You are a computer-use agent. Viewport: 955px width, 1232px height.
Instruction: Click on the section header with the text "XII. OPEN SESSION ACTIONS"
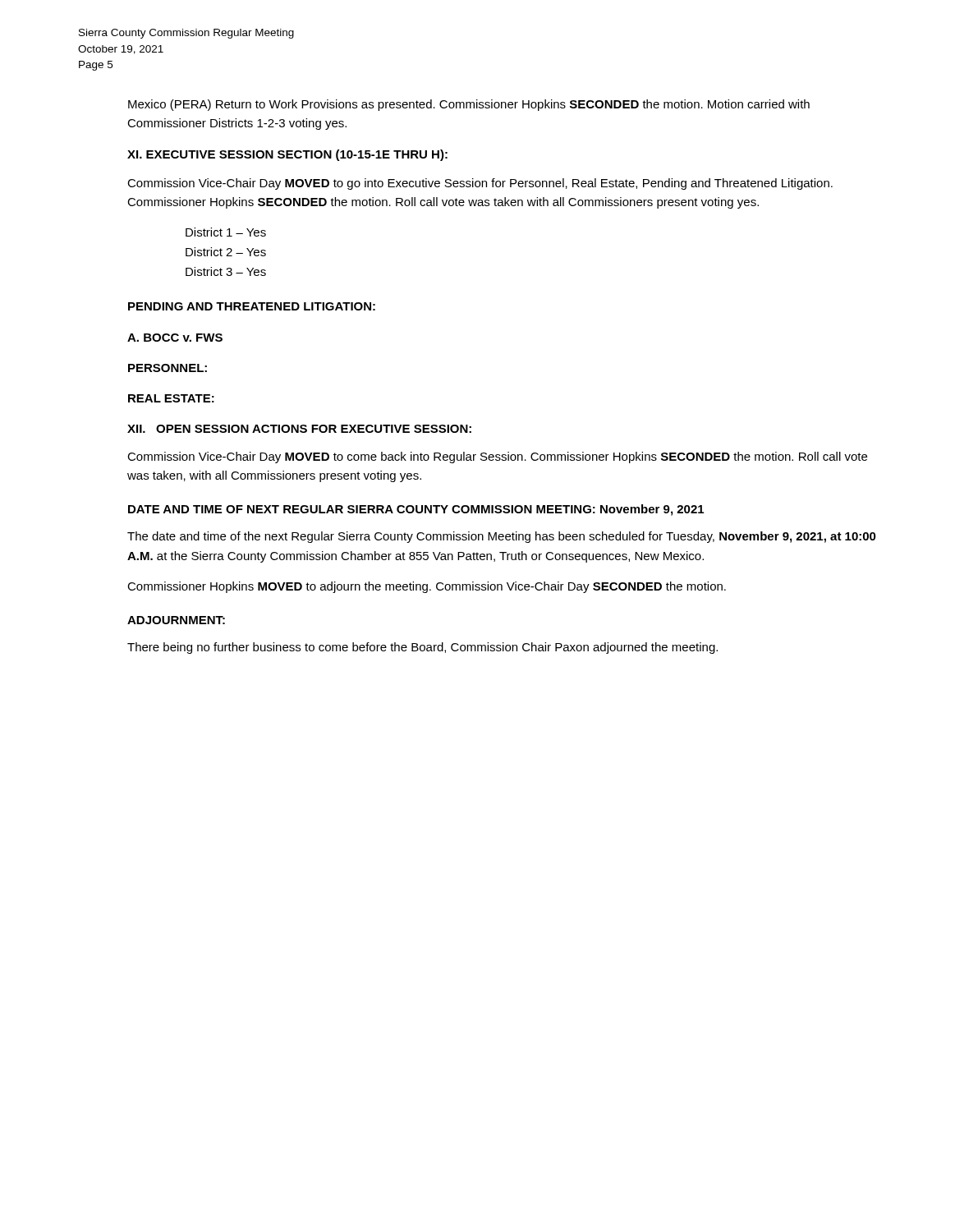click(300, 429)
